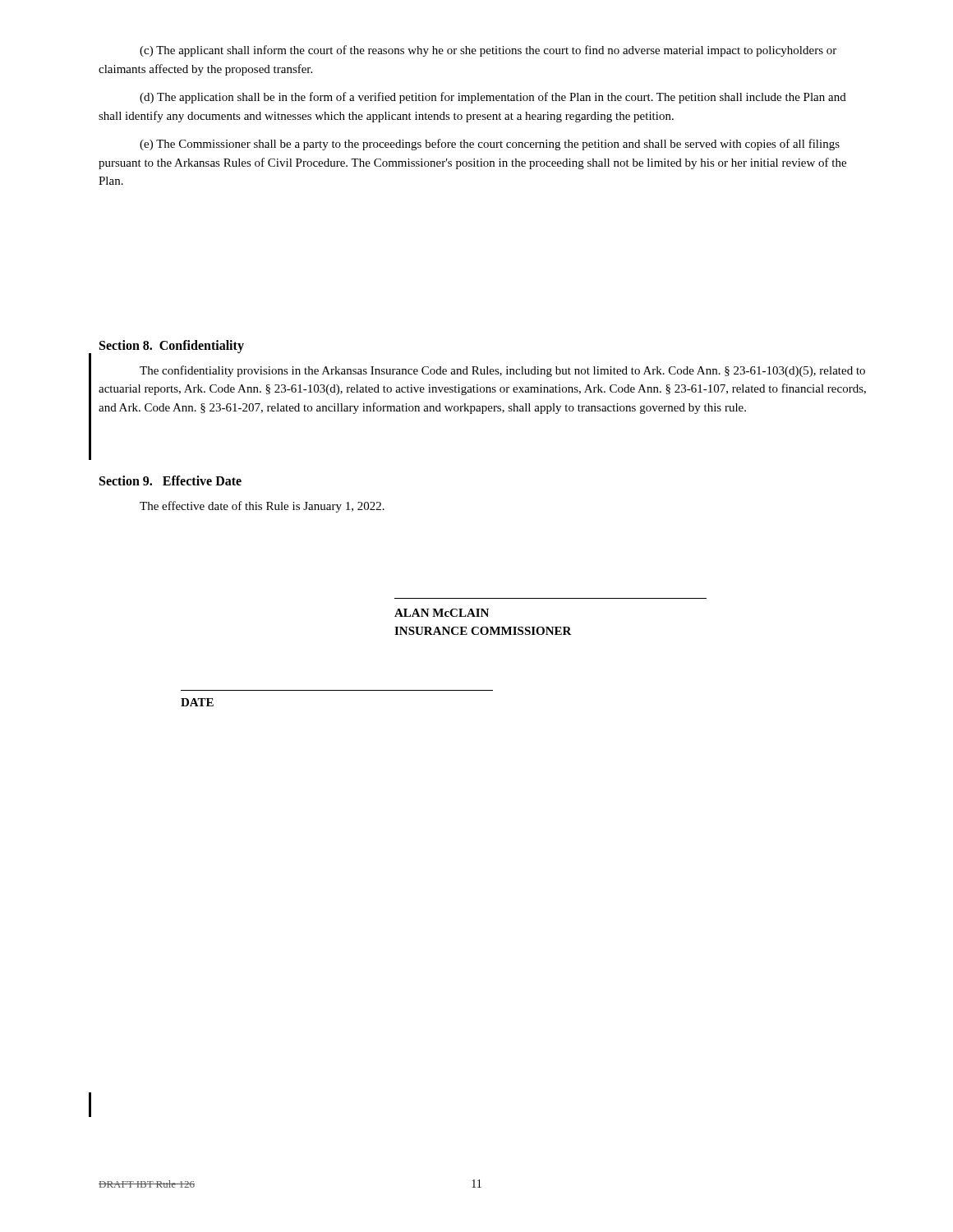
Task: Locate the text "Section 8. Confidentiality"
Action: point(171,345)
